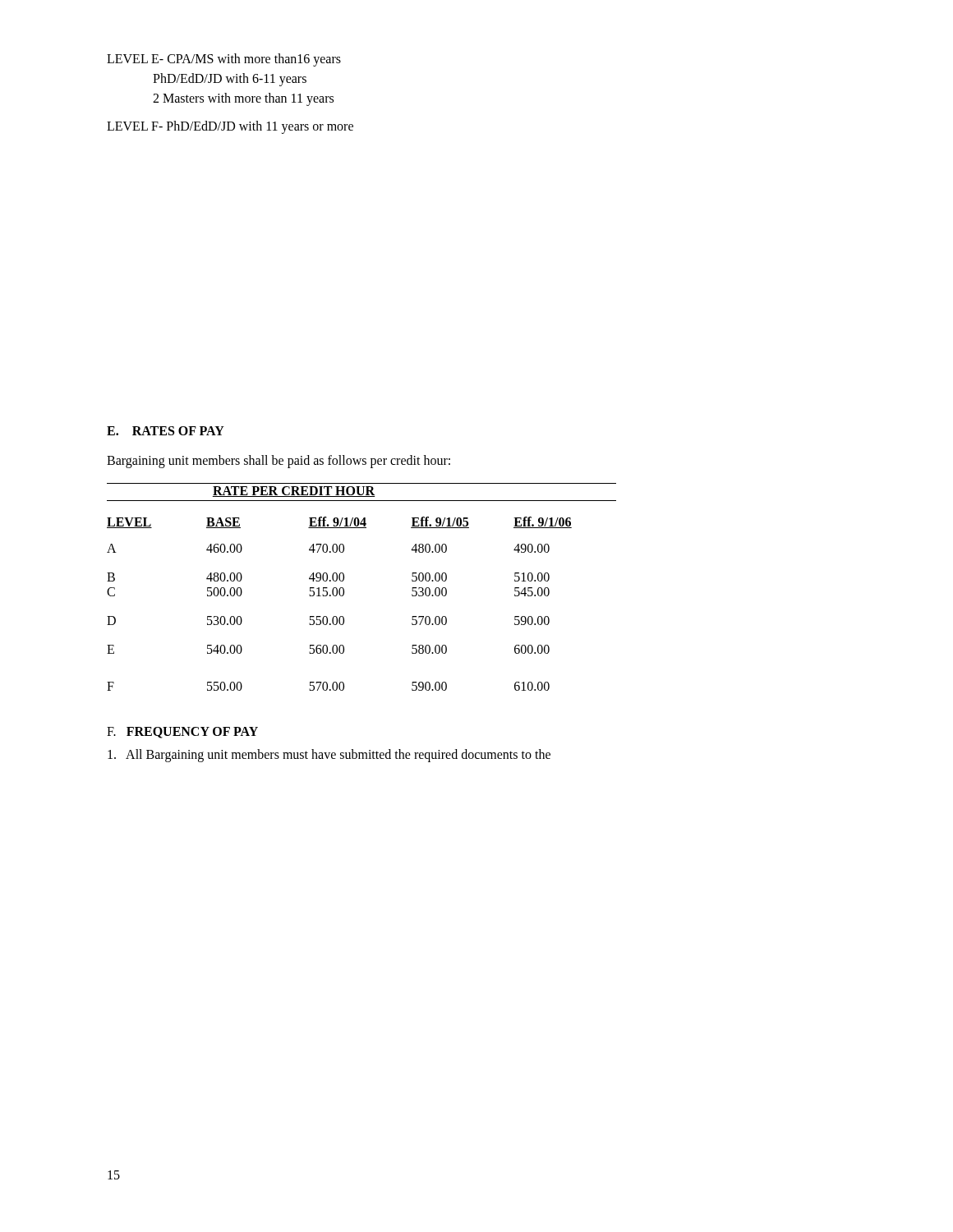Find the element starting "Bargaining unit members shall be paid as"

pyautogui.click(x=279, y=460)
